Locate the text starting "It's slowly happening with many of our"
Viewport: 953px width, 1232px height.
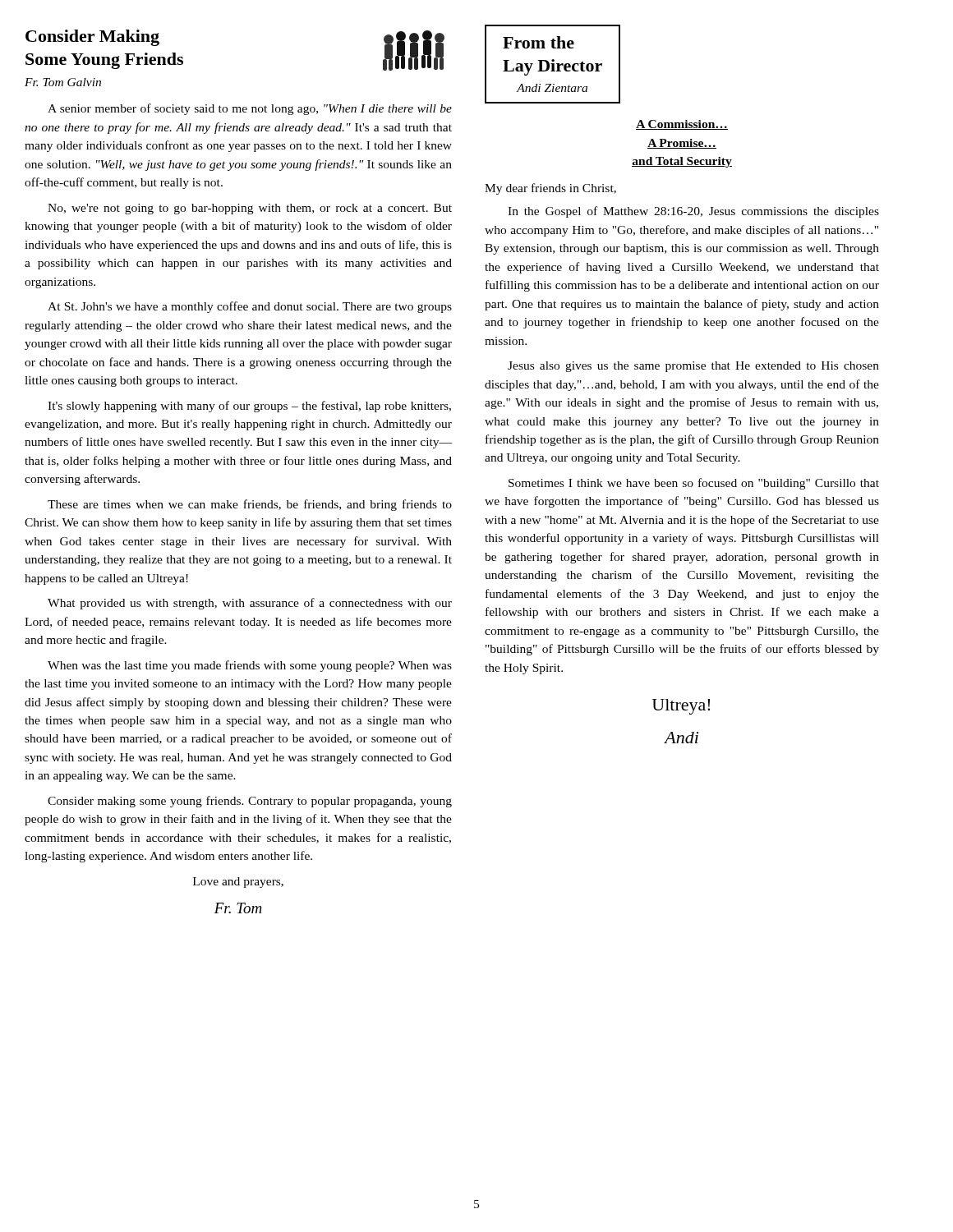pyautogui.click(x=238, y=442)
